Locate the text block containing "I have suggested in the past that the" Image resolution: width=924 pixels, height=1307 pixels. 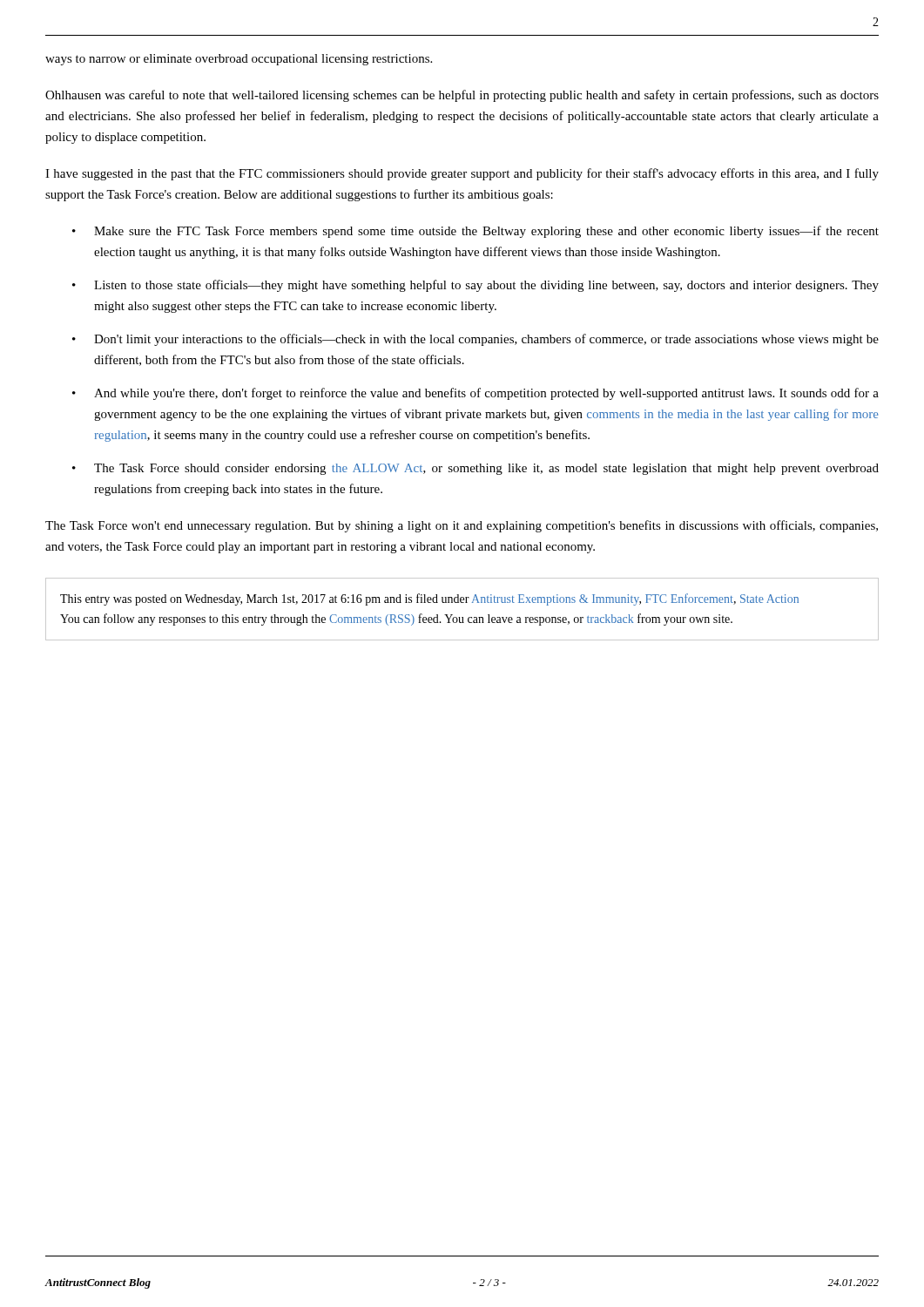pyautogui.click(x=462, y=184)
